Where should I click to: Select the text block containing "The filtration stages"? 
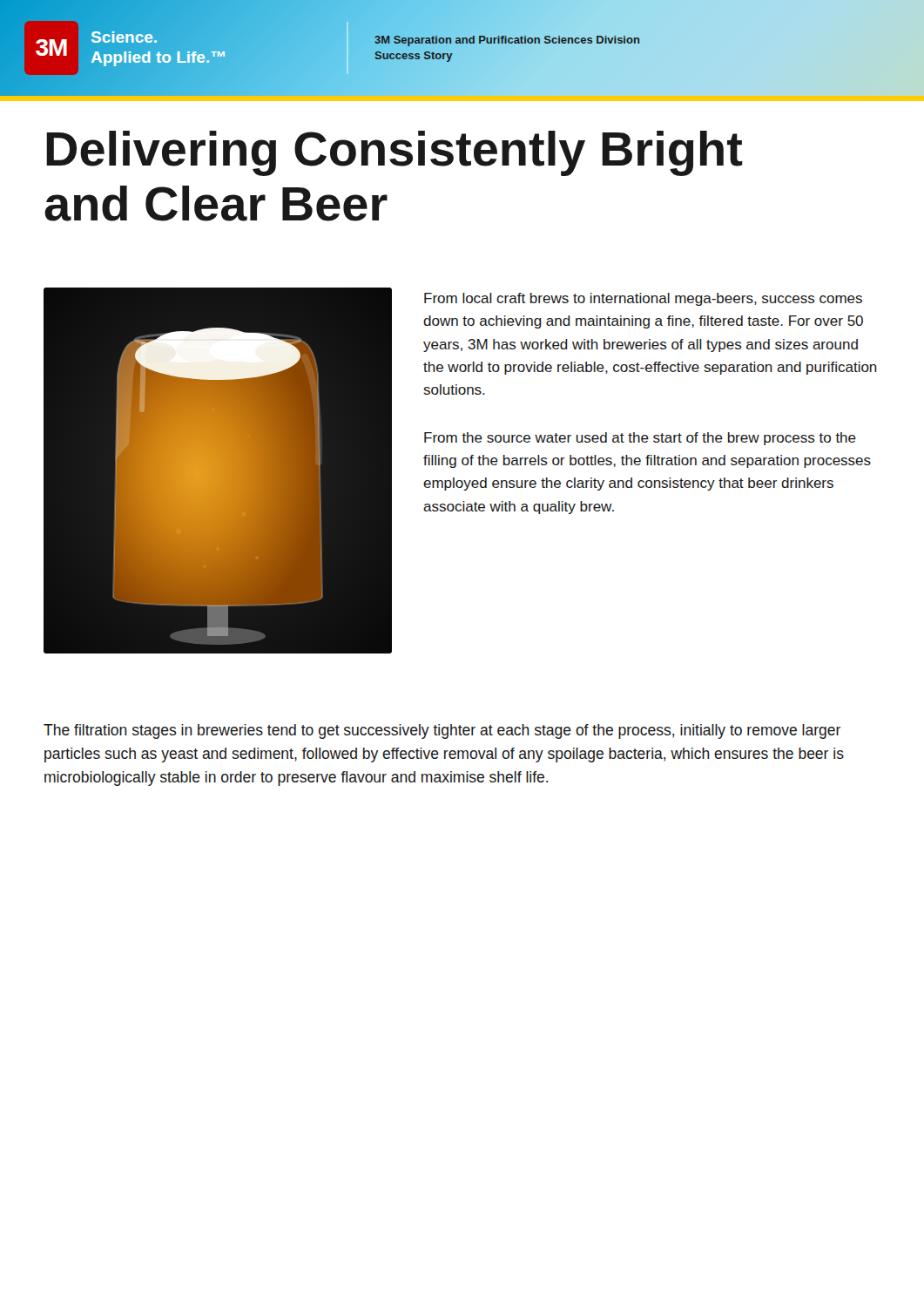444,754
